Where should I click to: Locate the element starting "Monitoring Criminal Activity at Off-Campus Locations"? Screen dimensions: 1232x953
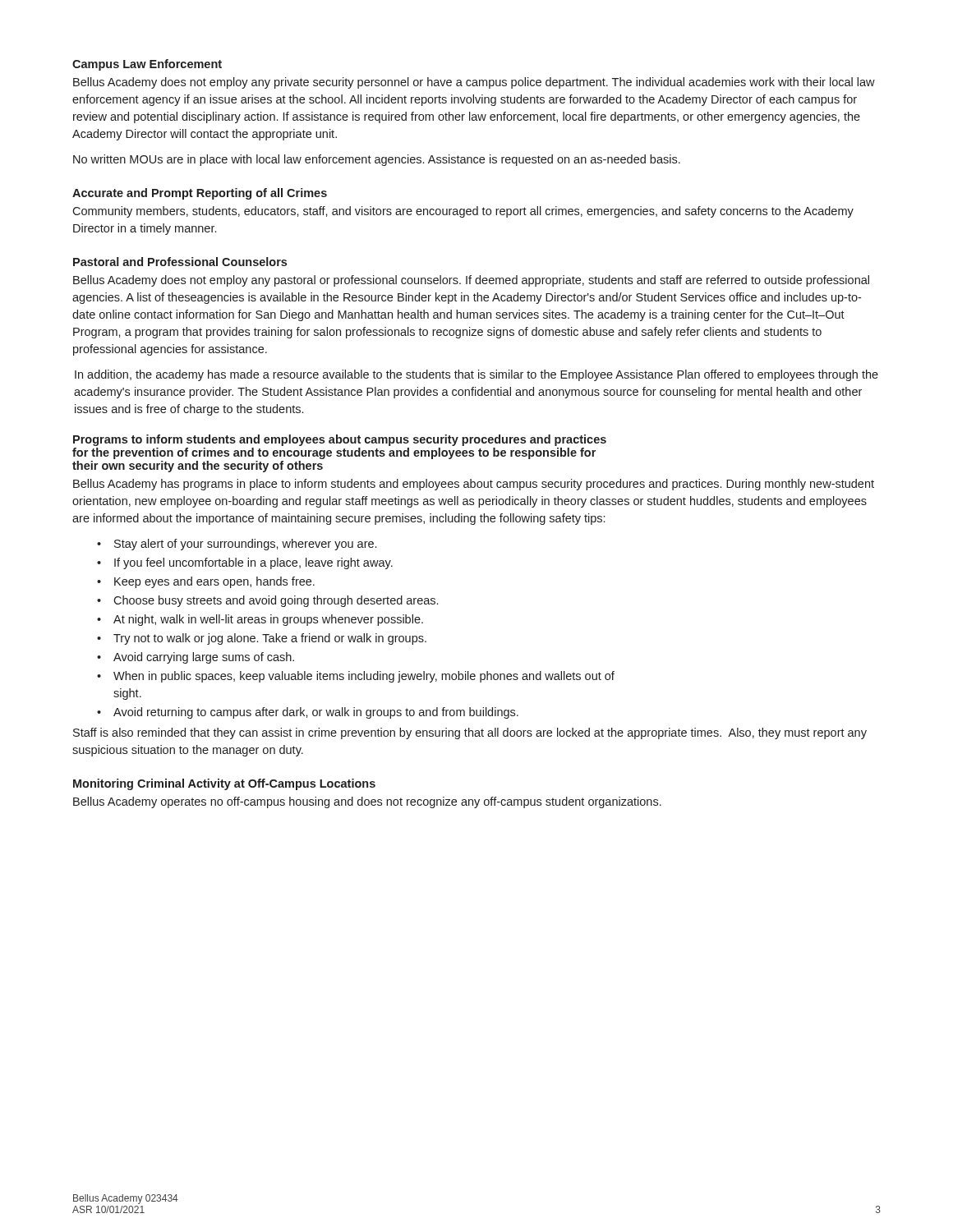coord(224,784)
